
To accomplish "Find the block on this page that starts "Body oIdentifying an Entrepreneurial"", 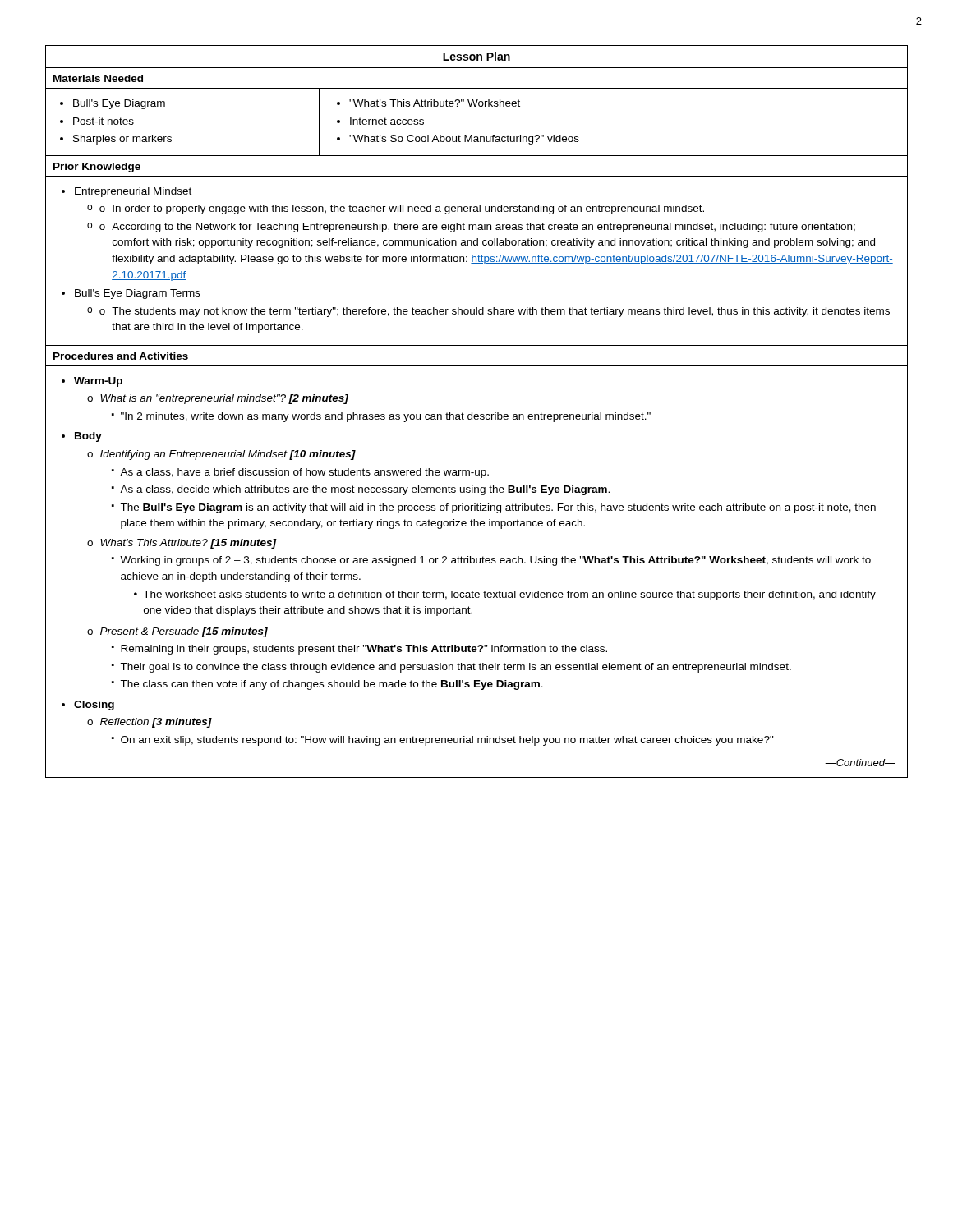I will click(x=476, y=561).
